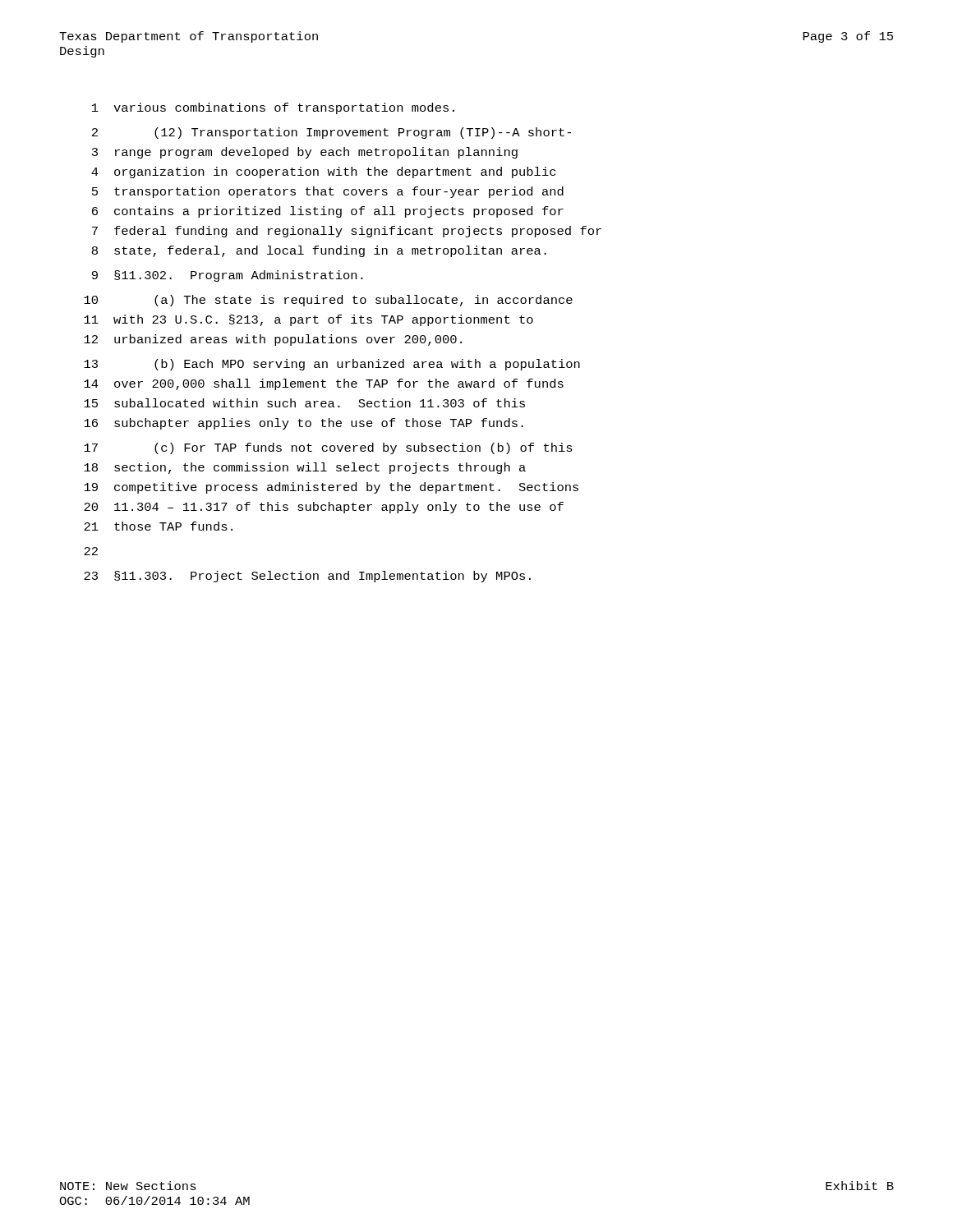This screenshot has width=953, height=1232.
Task: Navigate to the region starting "23 §11.303. Project Selection"
Action: pyautogui.click(x=476, y=577)
